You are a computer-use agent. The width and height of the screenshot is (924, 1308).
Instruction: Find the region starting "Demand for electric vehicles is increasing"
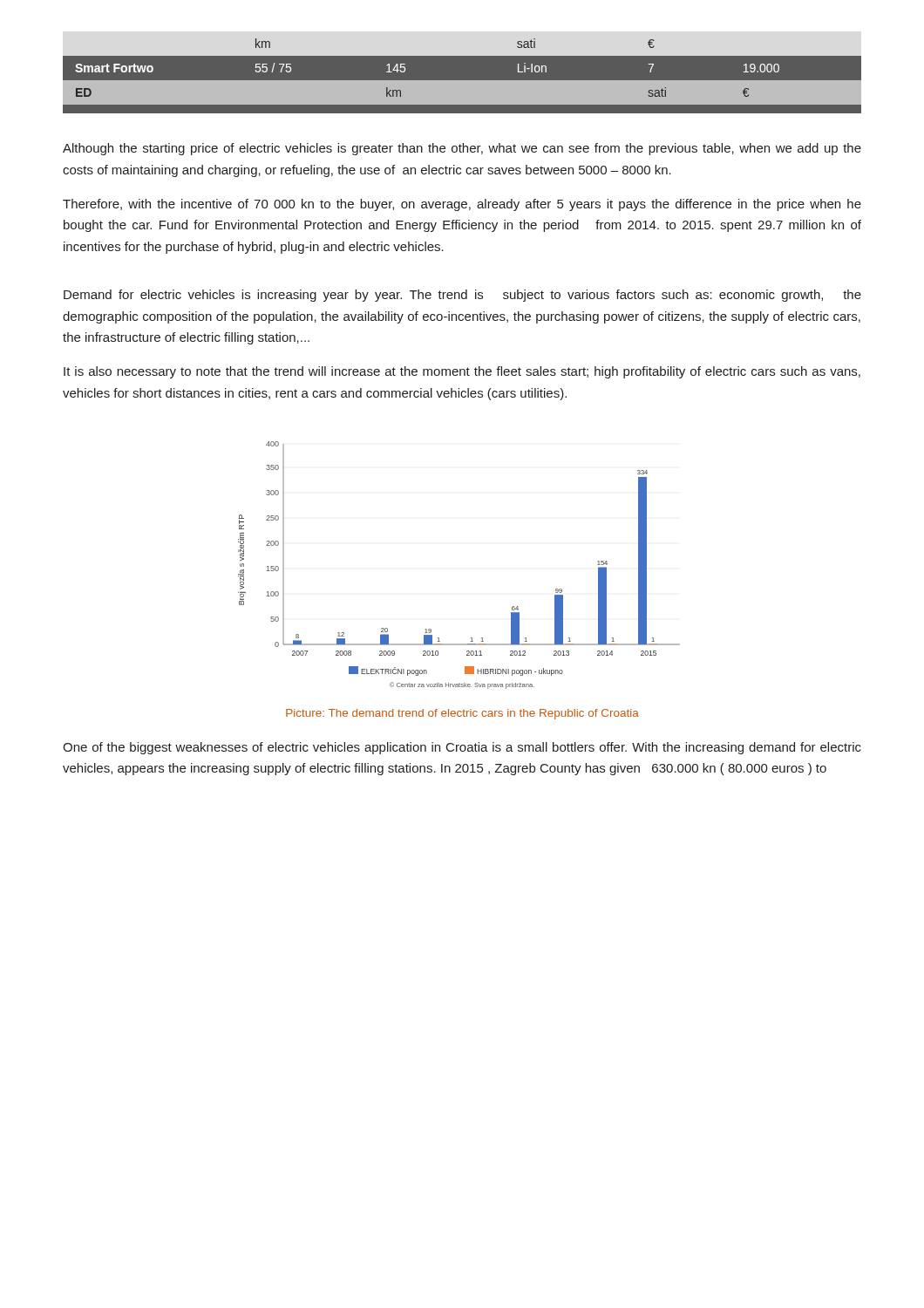[x=462, y=316]
